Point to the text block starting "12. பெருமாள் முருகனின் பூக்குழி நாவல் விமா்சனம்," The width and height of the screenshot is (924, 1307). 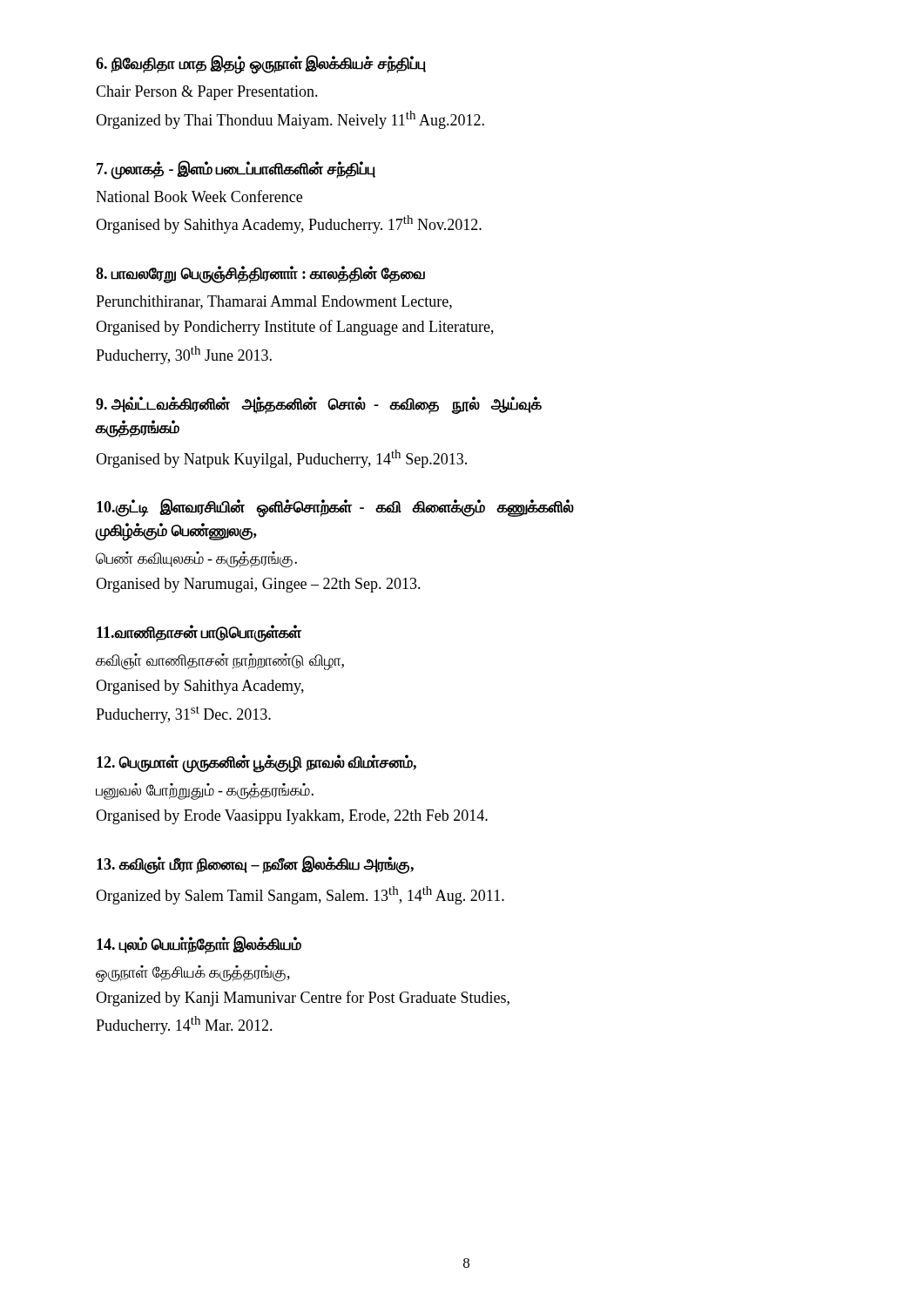click(x=256, y=764)
